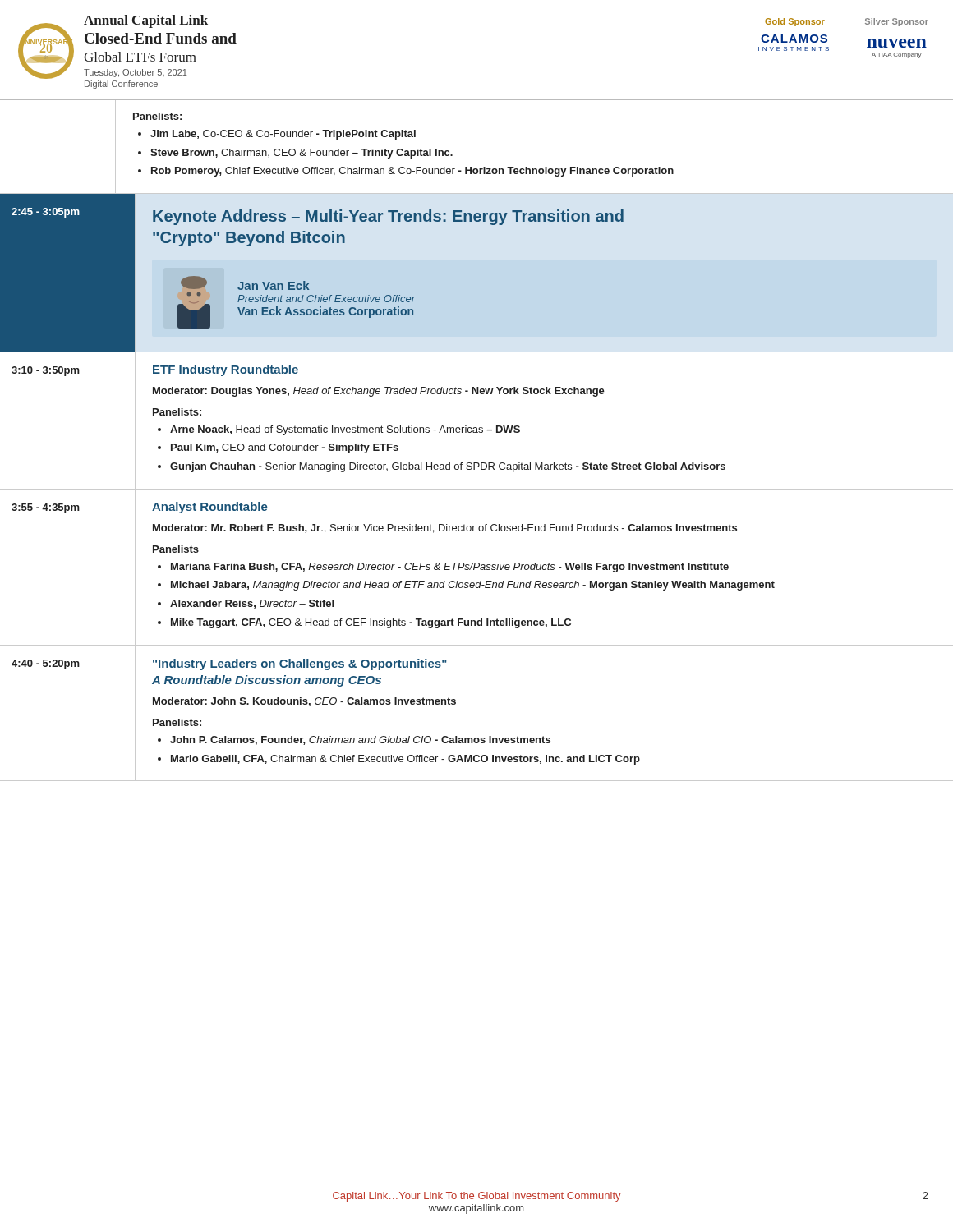
Task: Select the text block containing "Moderator: Douglas Yones,"
Action: click(378, 391)
